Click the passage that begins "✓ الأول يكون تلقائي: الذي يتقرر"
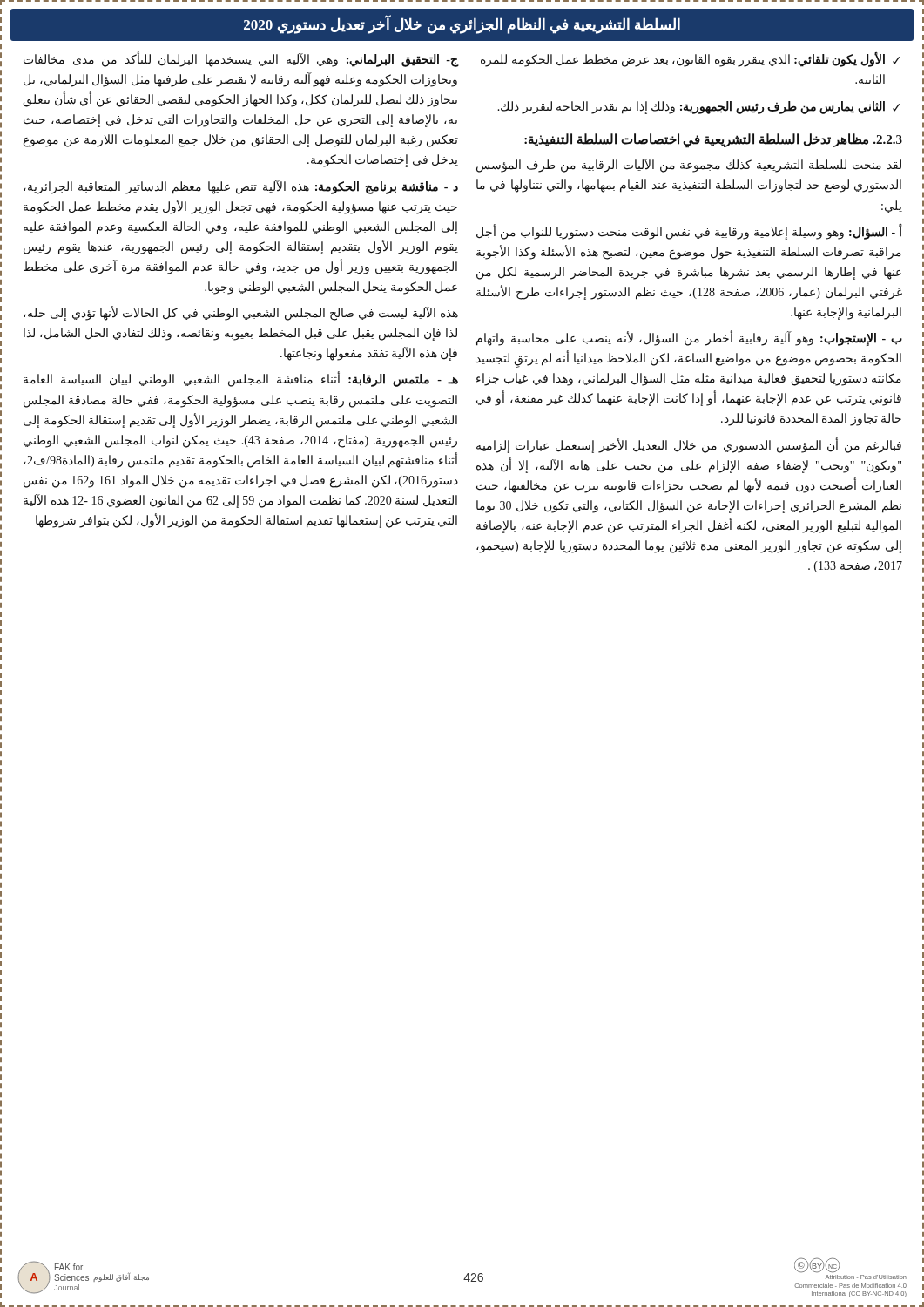 click(689, 70)
